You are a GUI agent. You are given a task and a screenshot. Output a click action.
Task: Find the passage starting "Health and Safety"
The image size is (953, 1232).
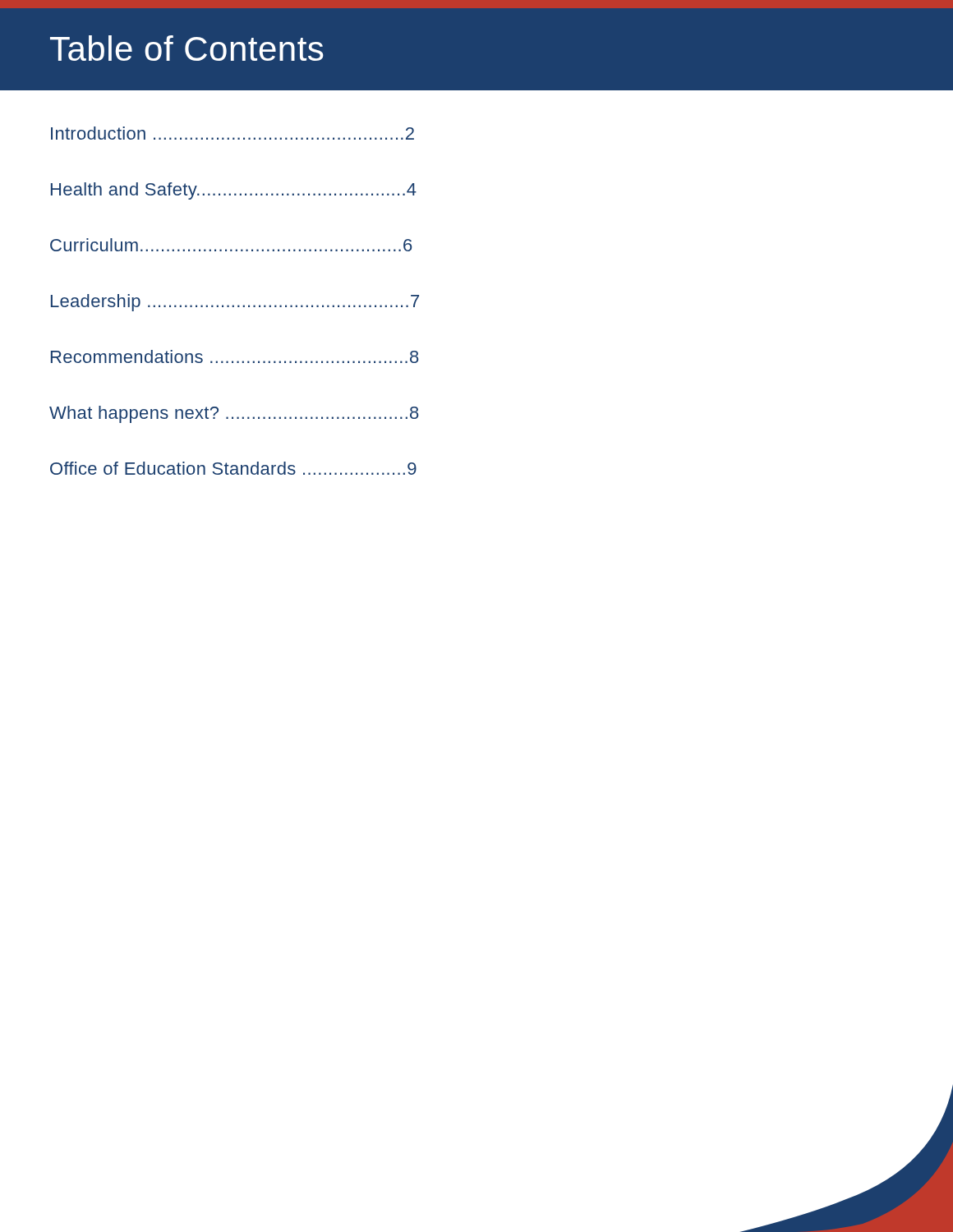click(x=233, y=189)
